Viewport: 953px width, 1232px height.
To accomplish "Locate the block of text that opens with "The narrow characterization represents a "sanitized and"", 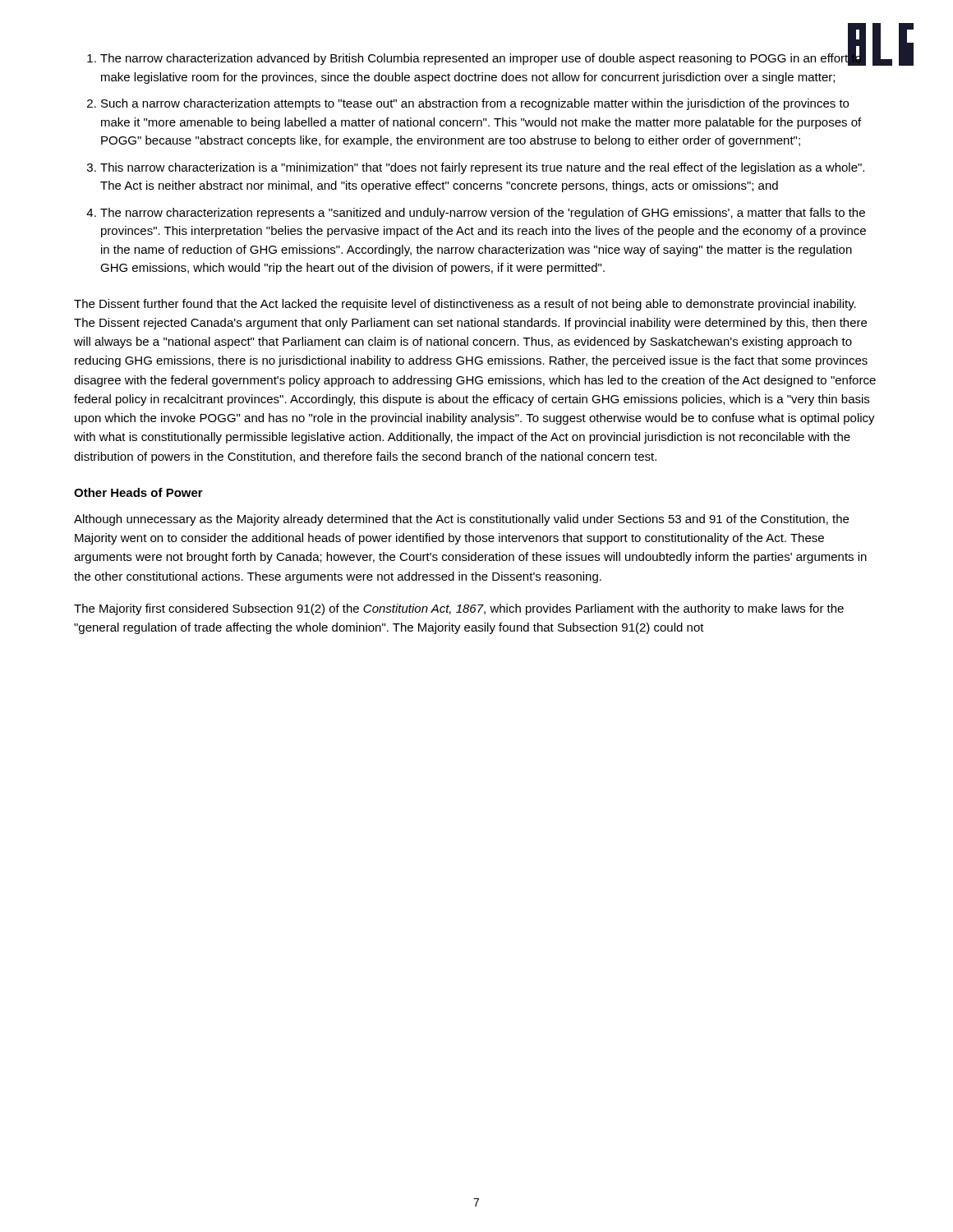I will pos(483,240).
